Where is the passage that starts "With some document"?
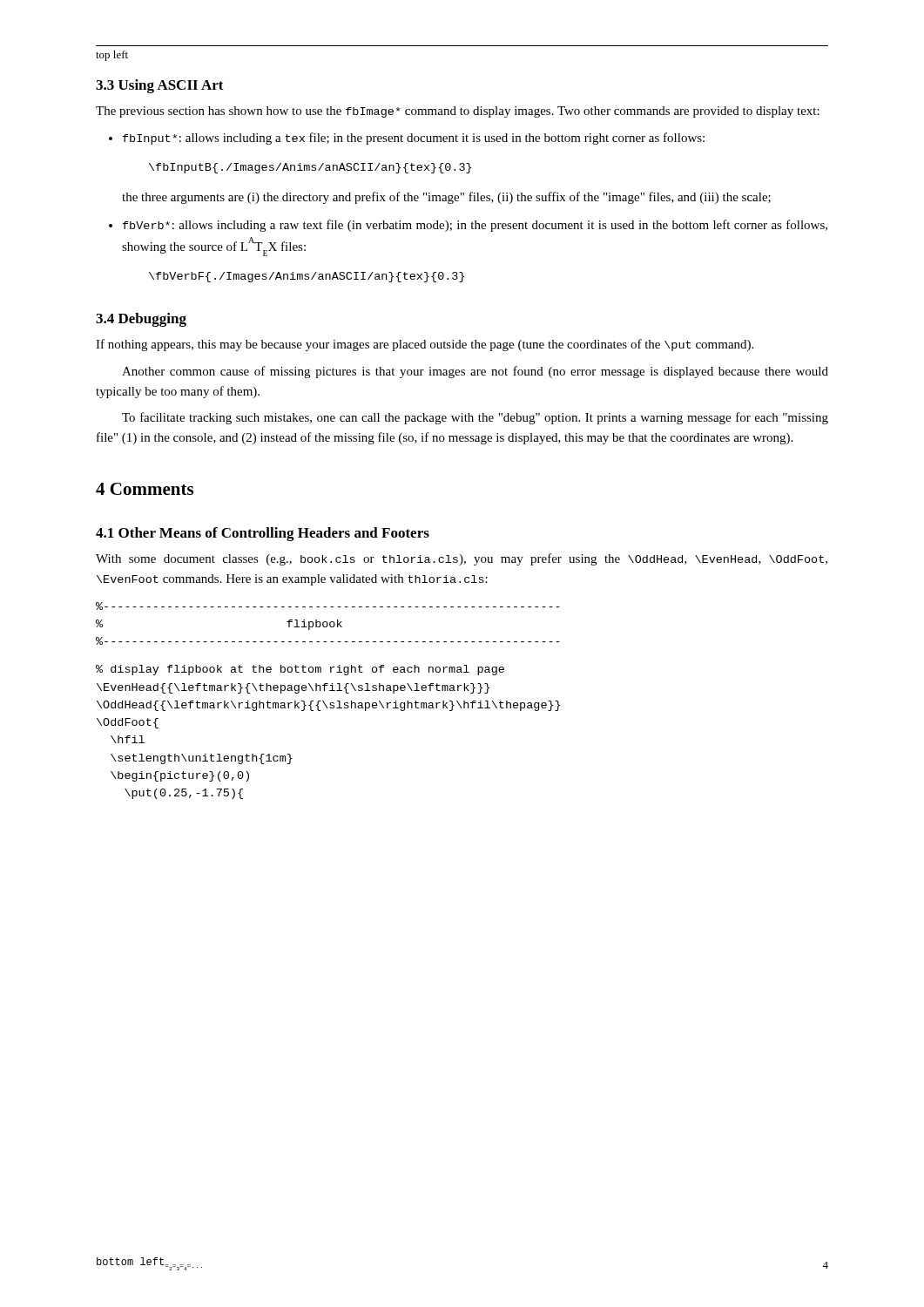The image size is (924, 1307). [462, 569]
